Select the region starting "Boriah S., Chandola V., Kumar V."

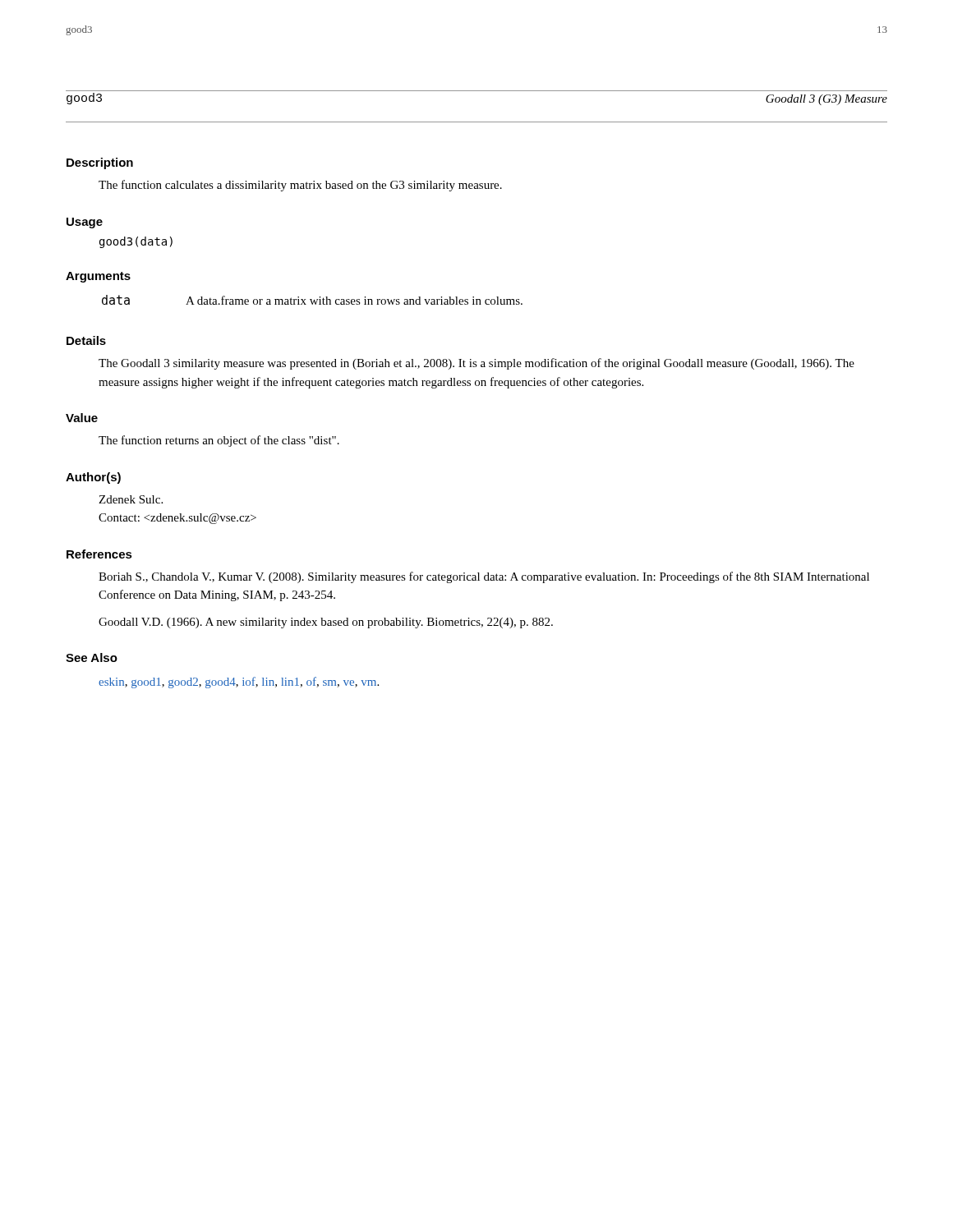484,585
